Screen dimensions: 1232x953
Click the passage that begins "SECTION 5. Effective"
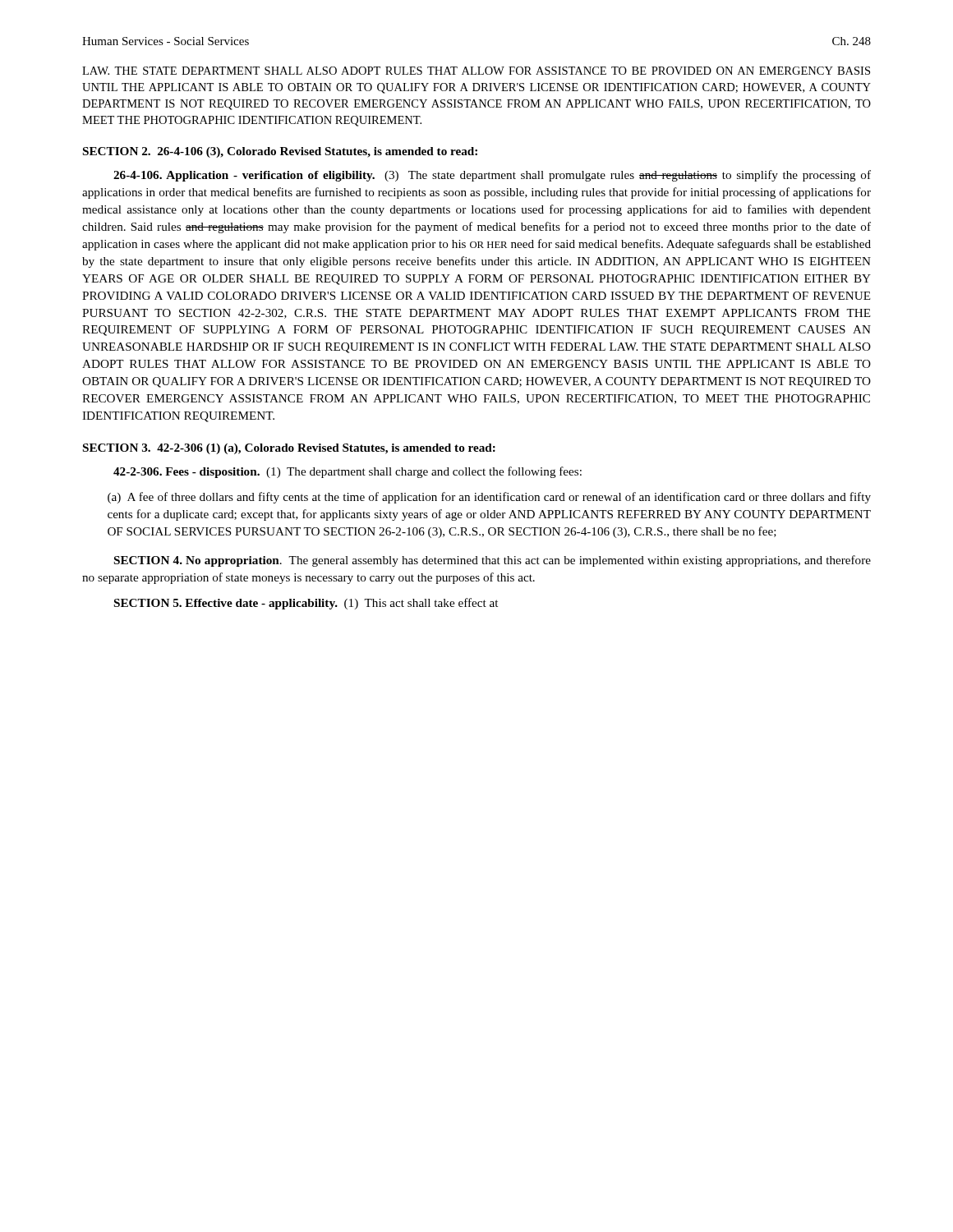click(x=306, y=602)
